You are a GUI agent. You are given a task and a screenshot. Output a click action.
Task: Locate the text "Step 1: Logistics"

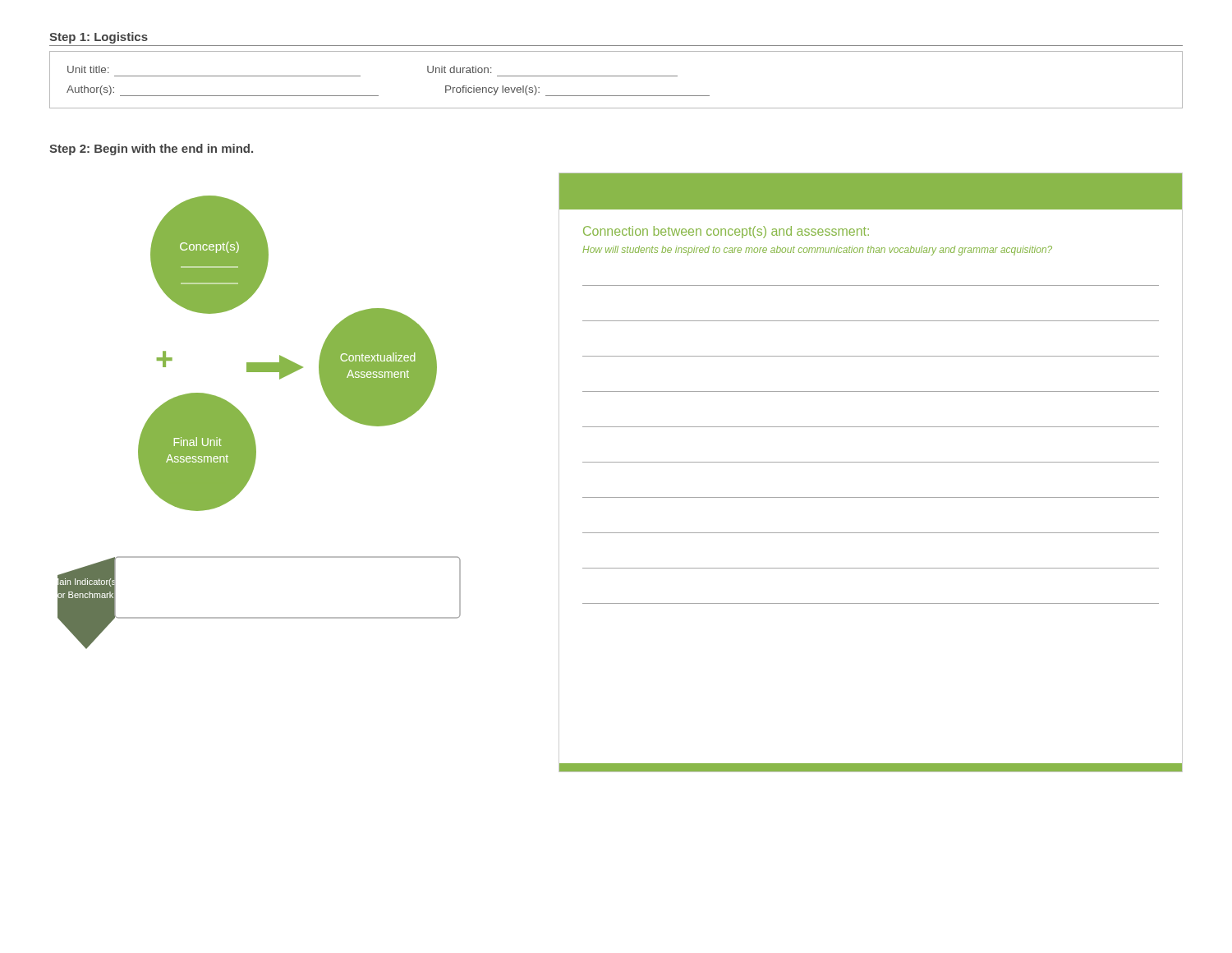(x=99, y=37)
